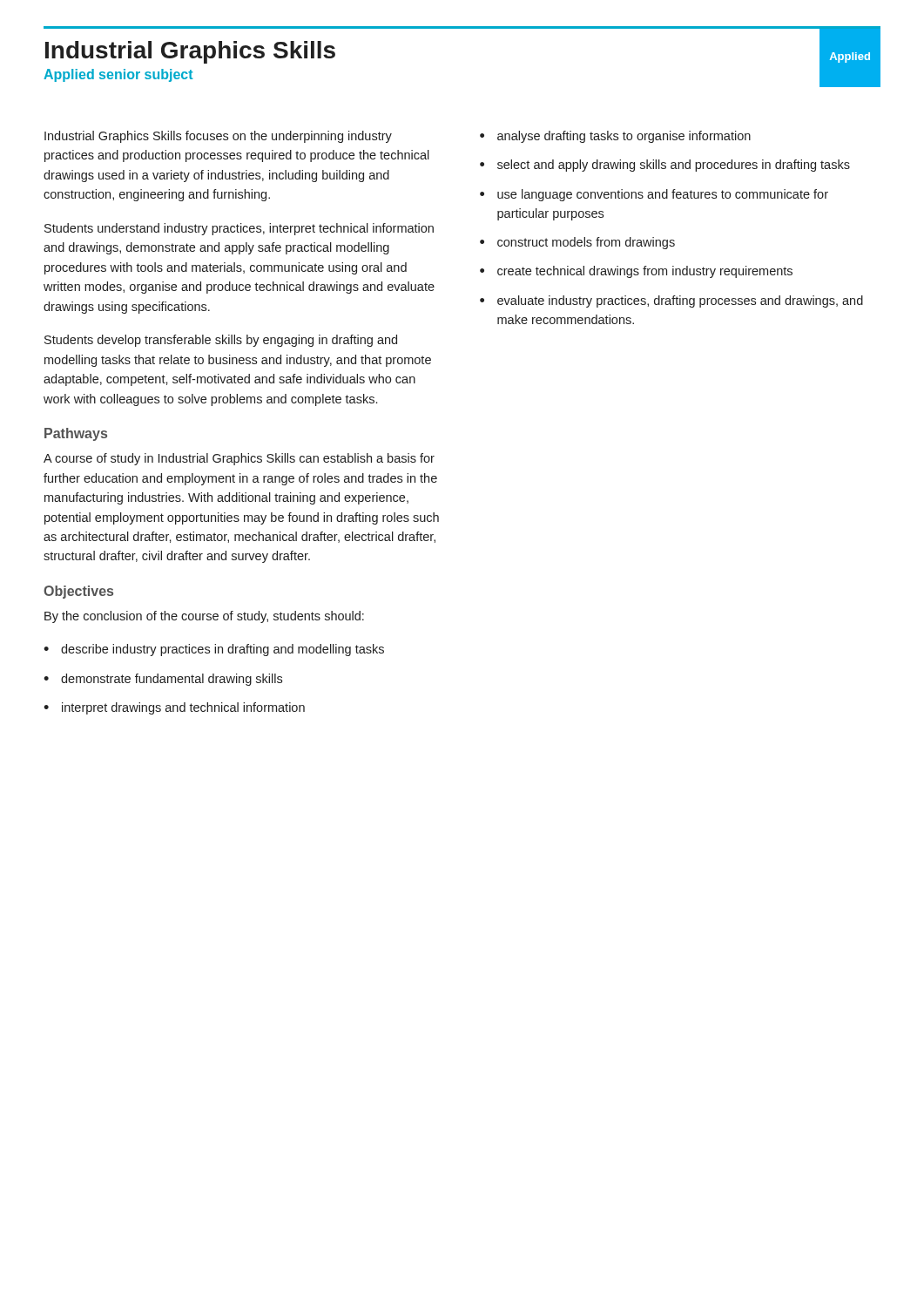Click the passage that begins "• describe industry practices"

(244, 650)
